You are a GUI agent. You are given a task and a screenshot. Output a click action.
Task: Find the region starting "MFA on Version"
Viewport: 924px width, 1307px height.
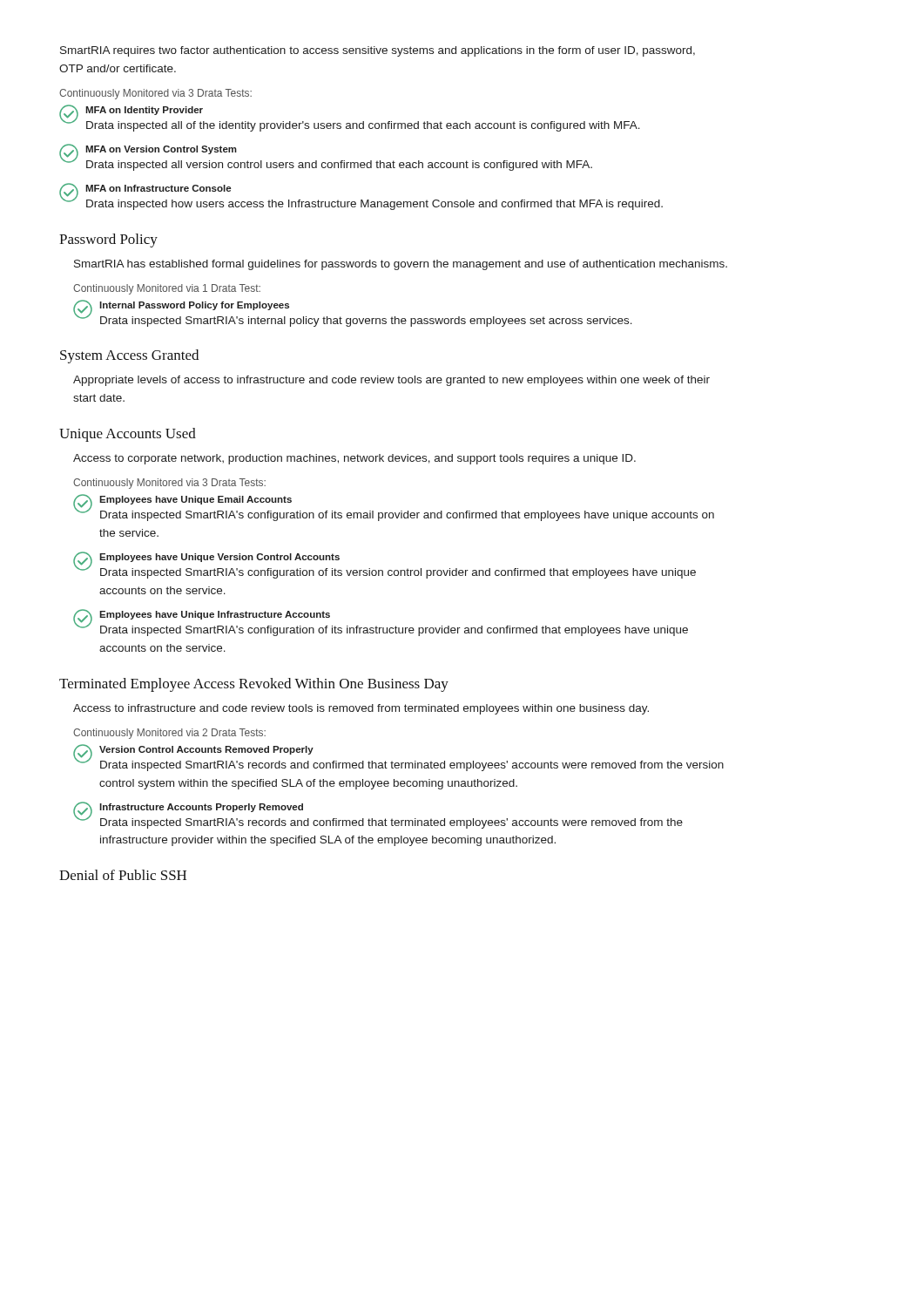click(462, 159)
